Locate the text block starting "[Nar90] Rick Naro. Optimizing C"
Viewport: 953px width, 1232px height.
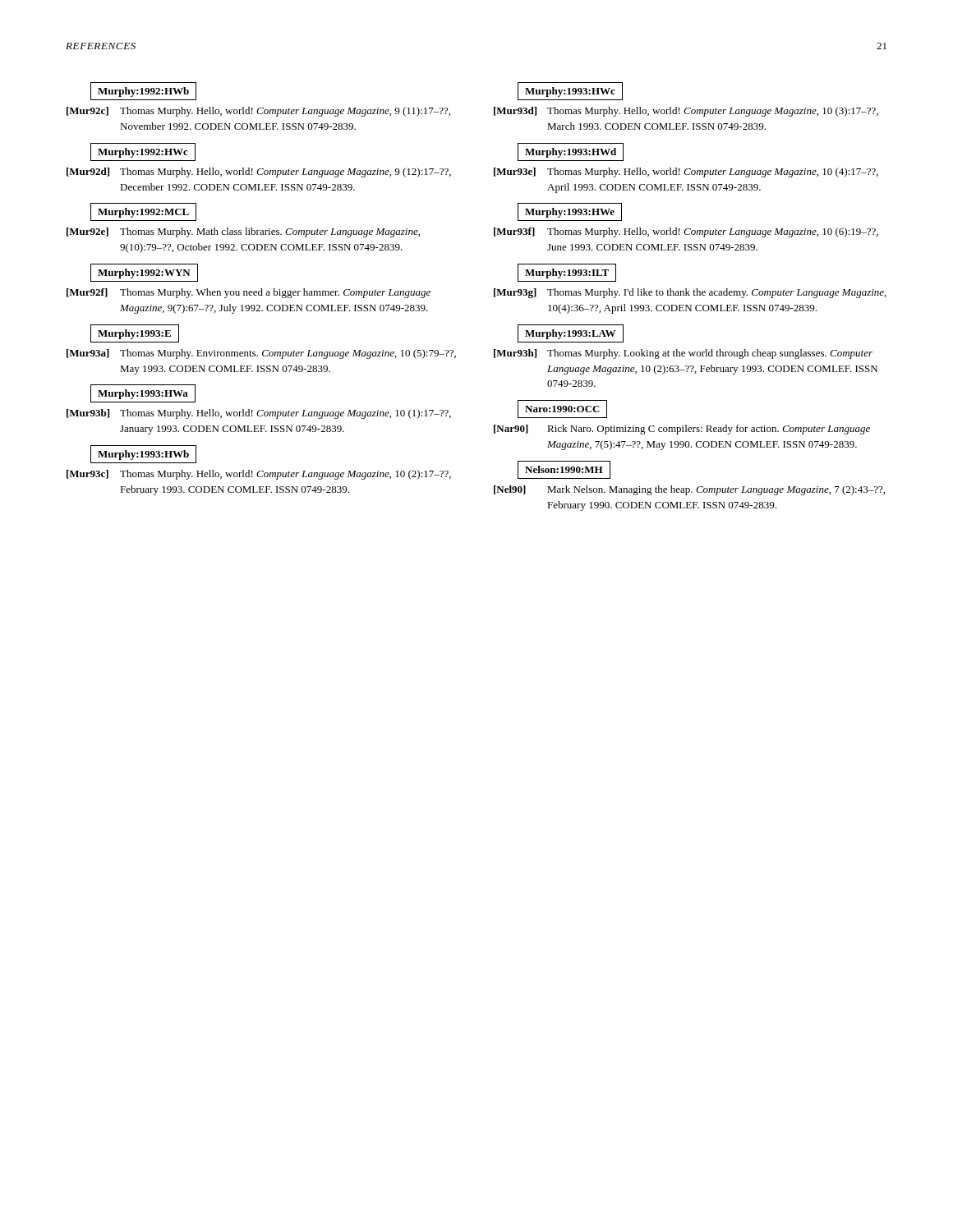pyautogui.click(x=690, y=437)
